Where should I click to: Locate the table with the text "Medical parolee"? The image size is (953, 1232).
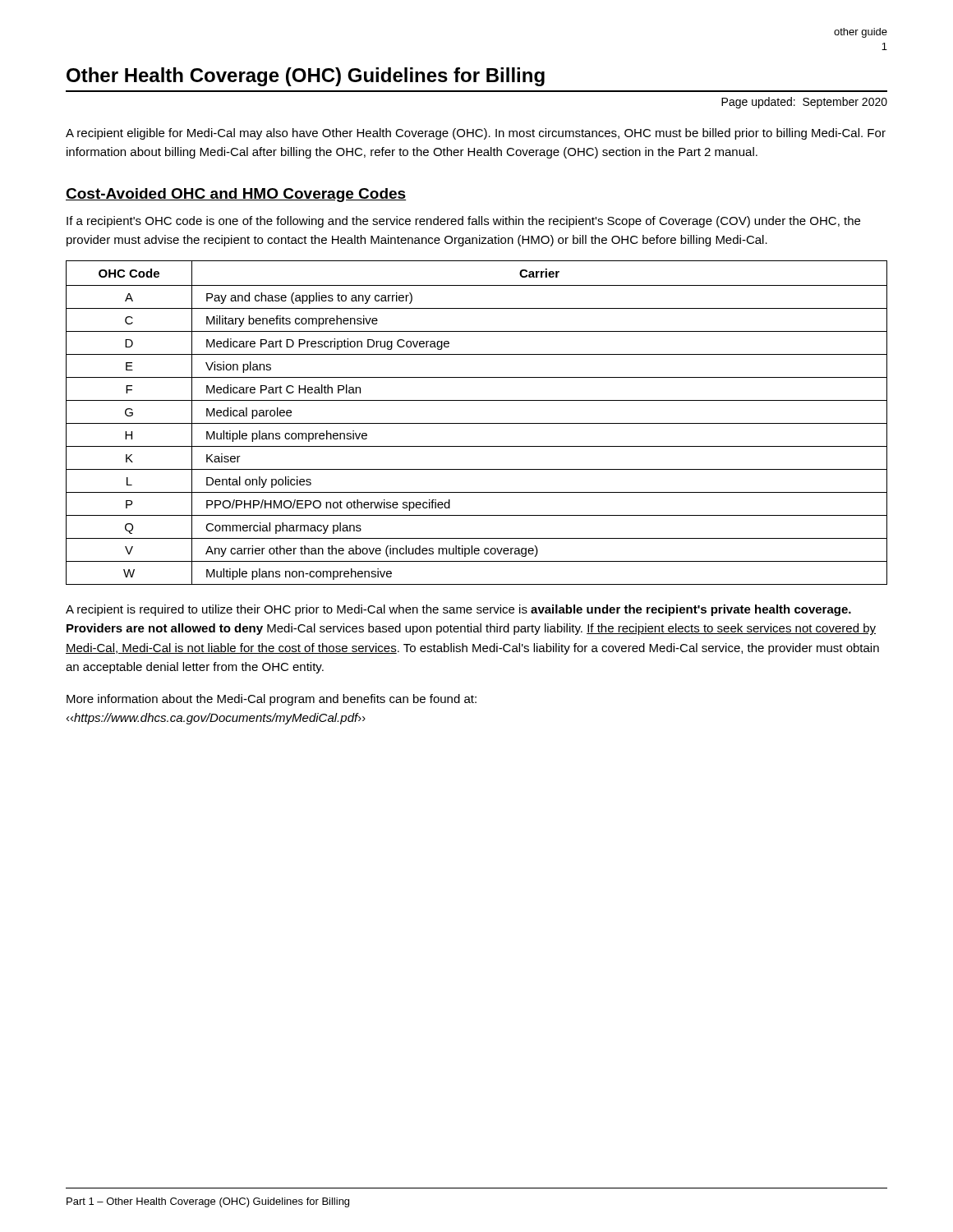coord(476,423)
